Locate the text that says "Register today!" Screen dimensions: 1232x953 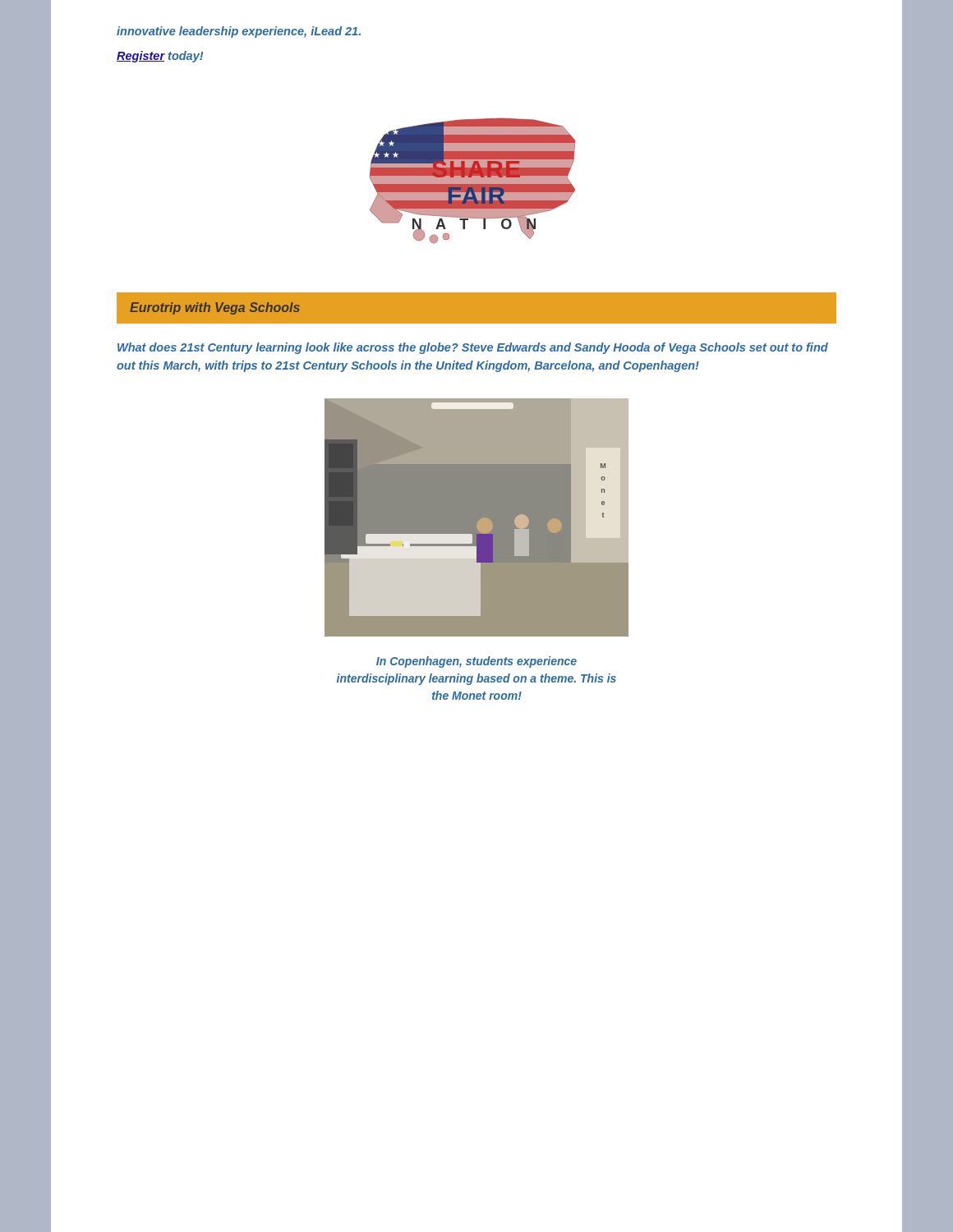coord(160,56)
